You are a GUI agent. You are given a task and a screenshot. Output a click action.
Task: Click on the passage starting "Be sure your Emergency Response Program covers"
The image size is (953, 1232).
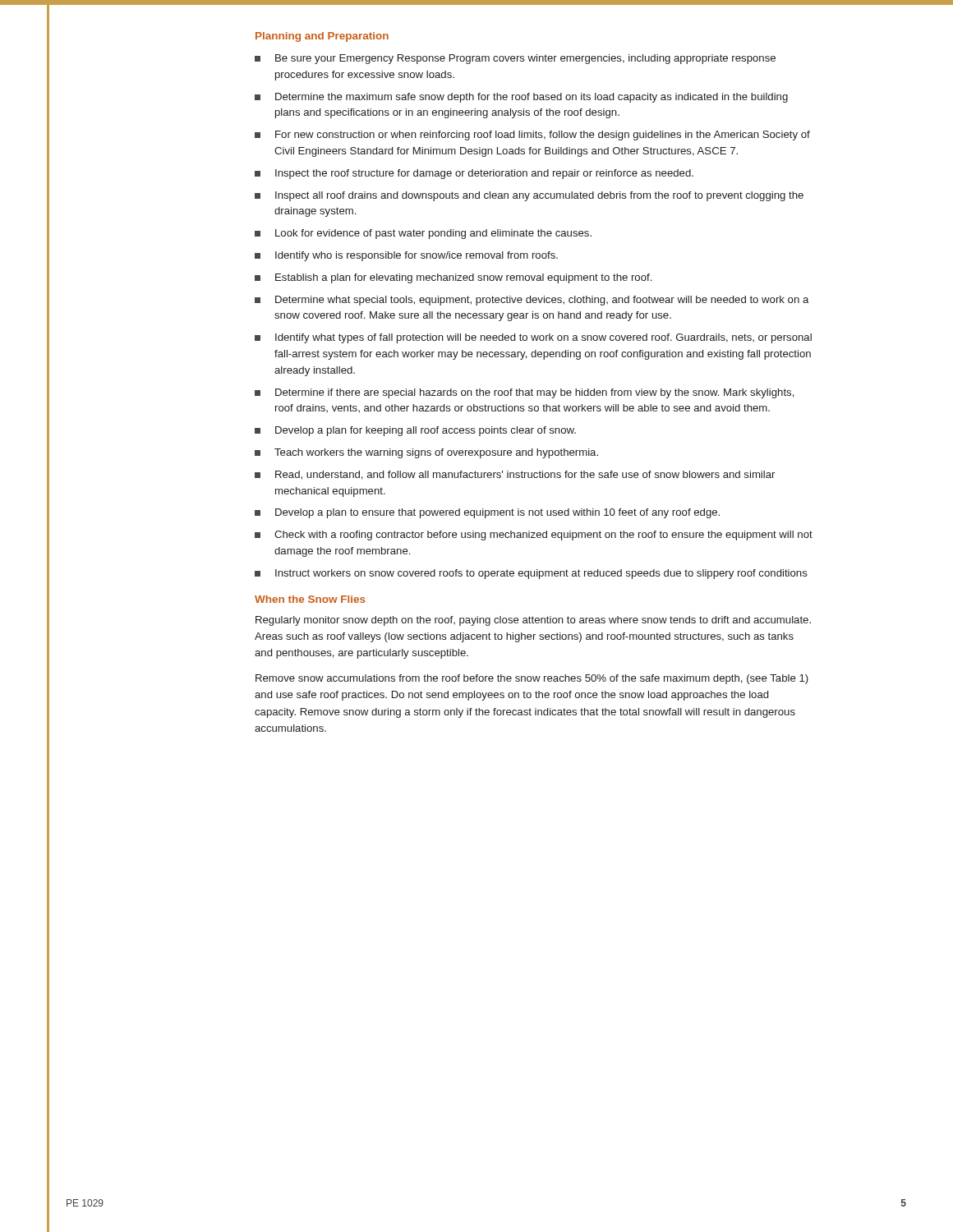pos(534,66)
